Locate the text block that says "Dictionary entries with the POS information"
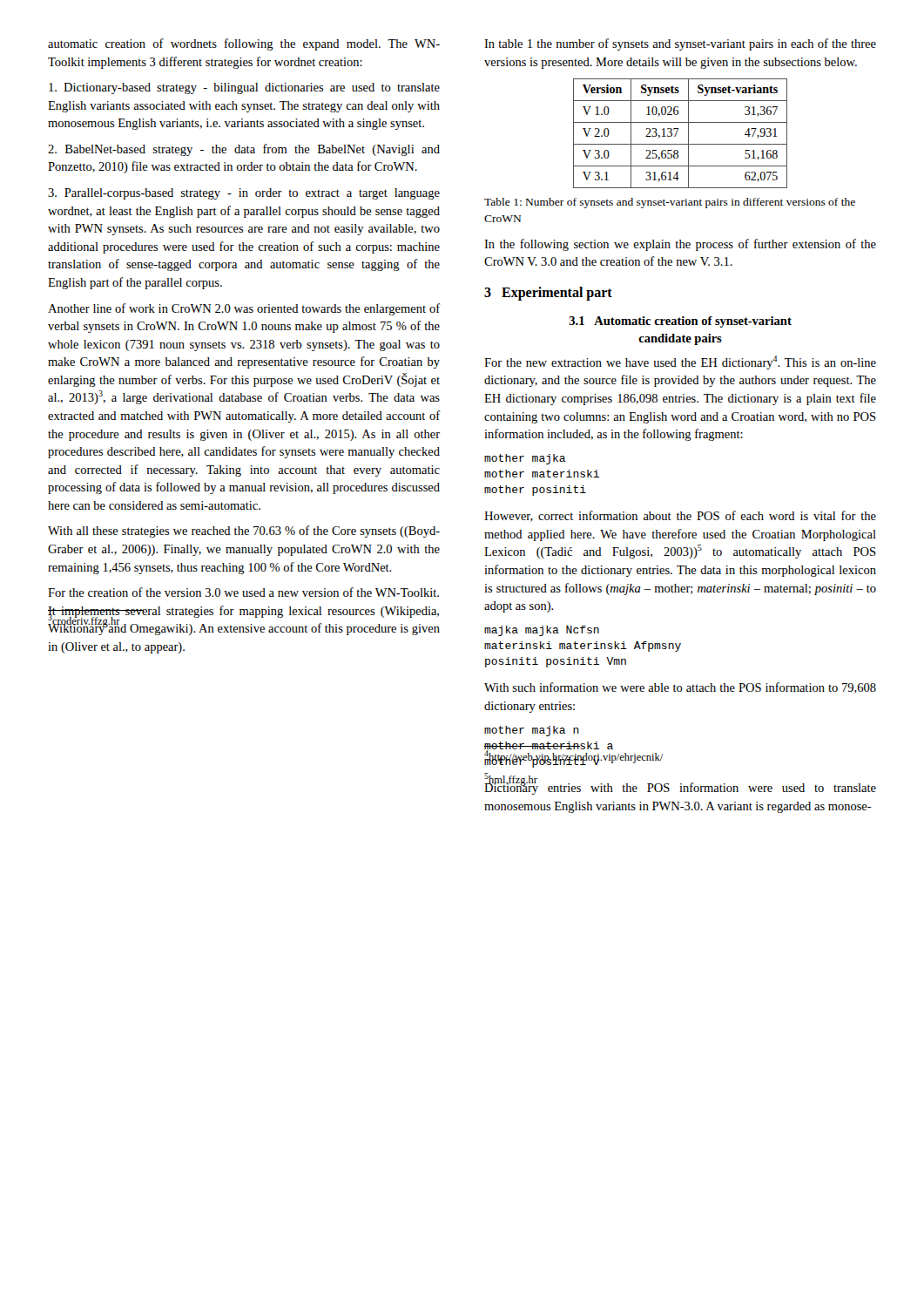Image resolution: width=924 pixels, height=1307 pixels. (680, 797)
